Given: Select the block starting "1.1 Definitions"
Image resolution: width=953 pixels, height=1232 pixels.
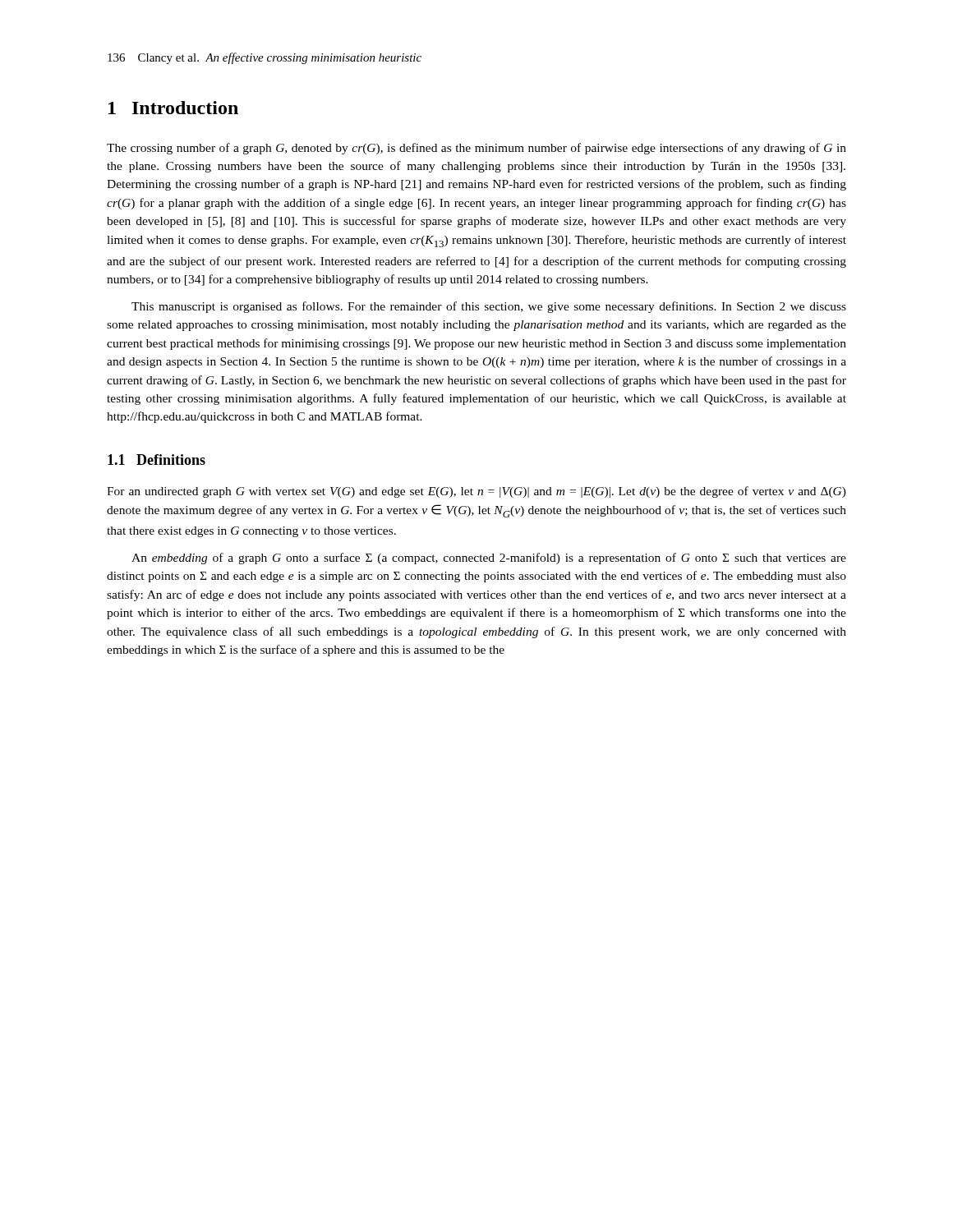Looking at the screenshot, I should 157,460.
